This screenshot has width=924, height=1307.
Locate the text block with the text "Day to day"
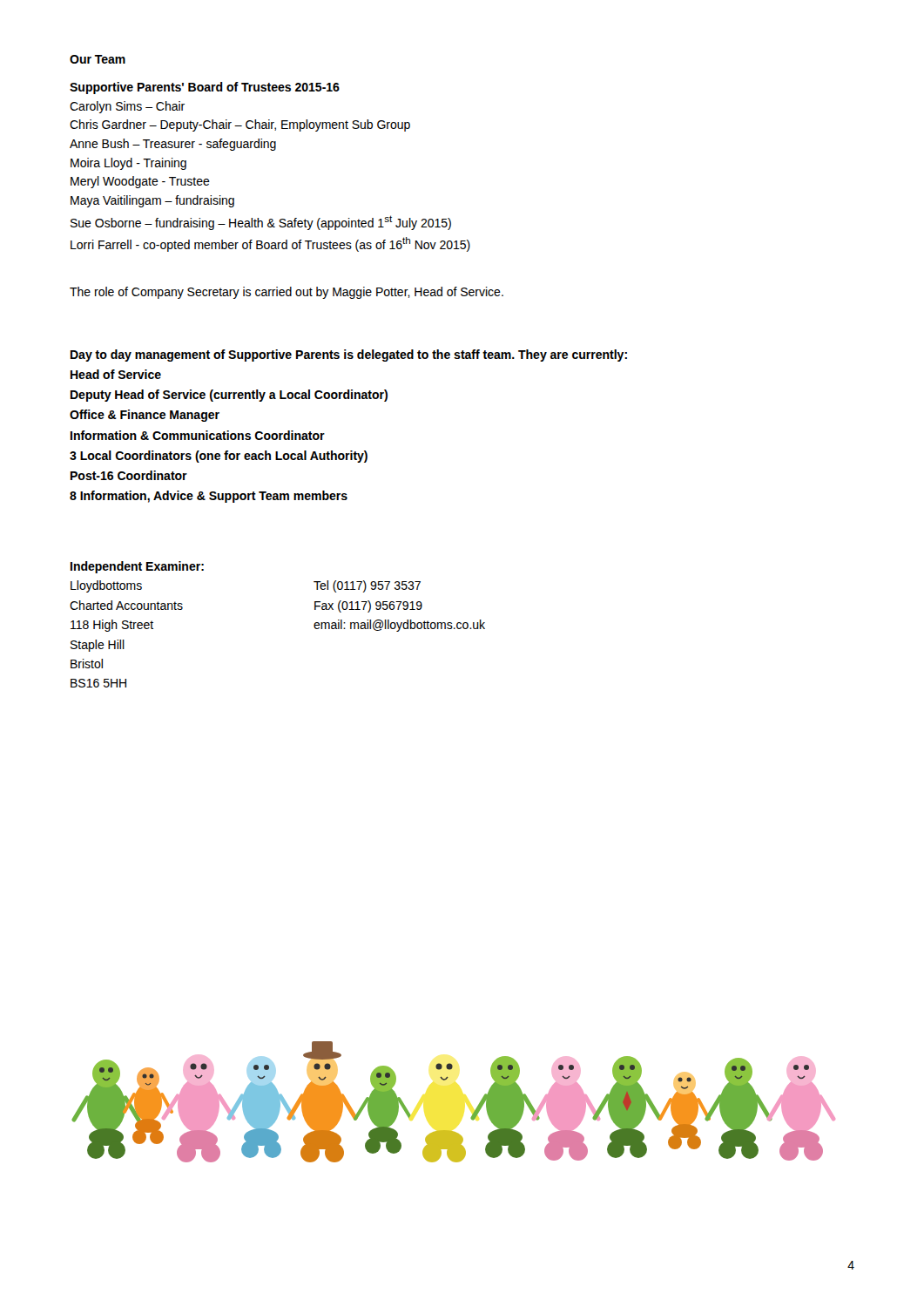[349, 356]
